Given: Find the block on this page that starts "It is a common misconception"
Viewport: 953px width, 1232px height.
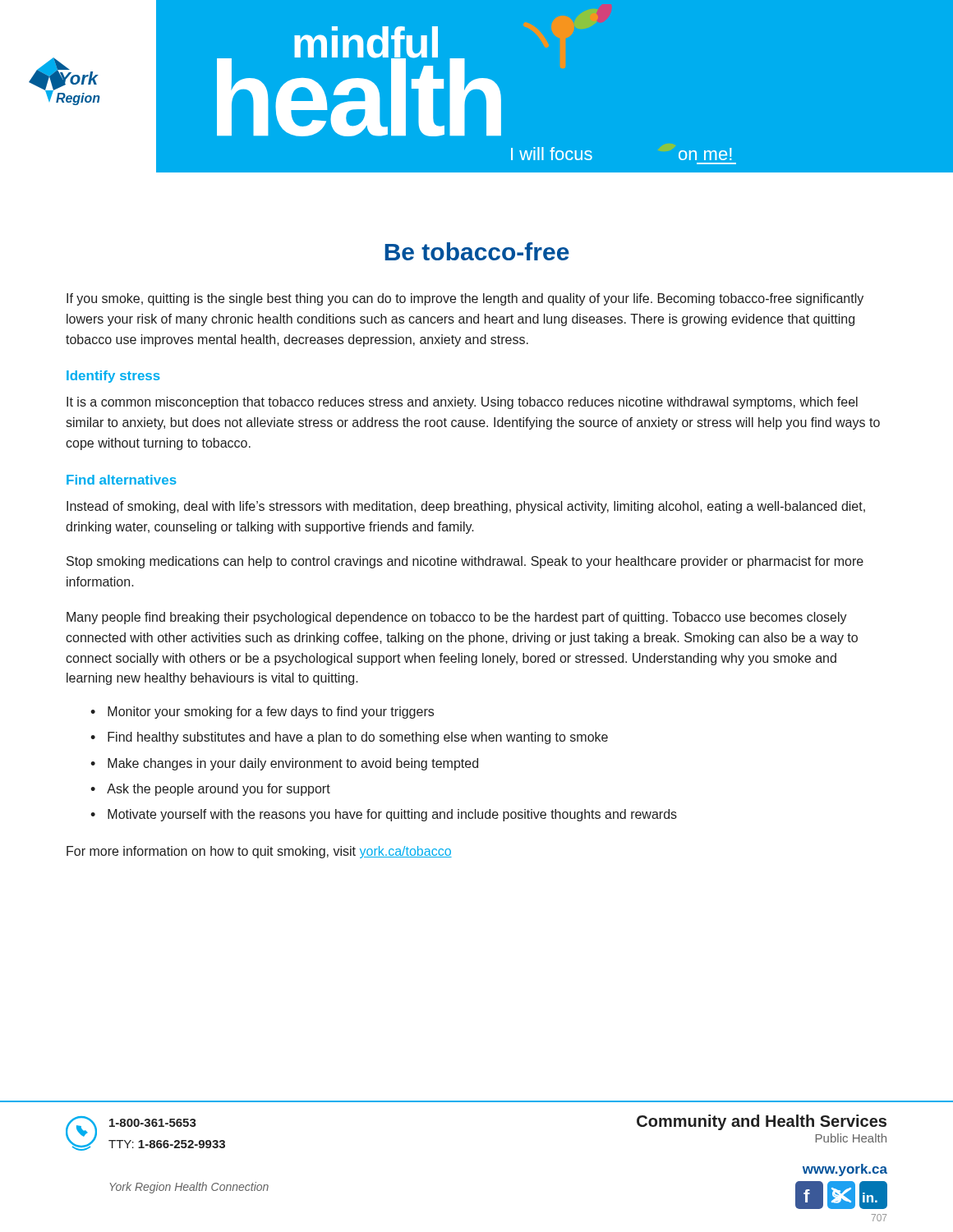Looking at the screenshot, I should point(473,423).
